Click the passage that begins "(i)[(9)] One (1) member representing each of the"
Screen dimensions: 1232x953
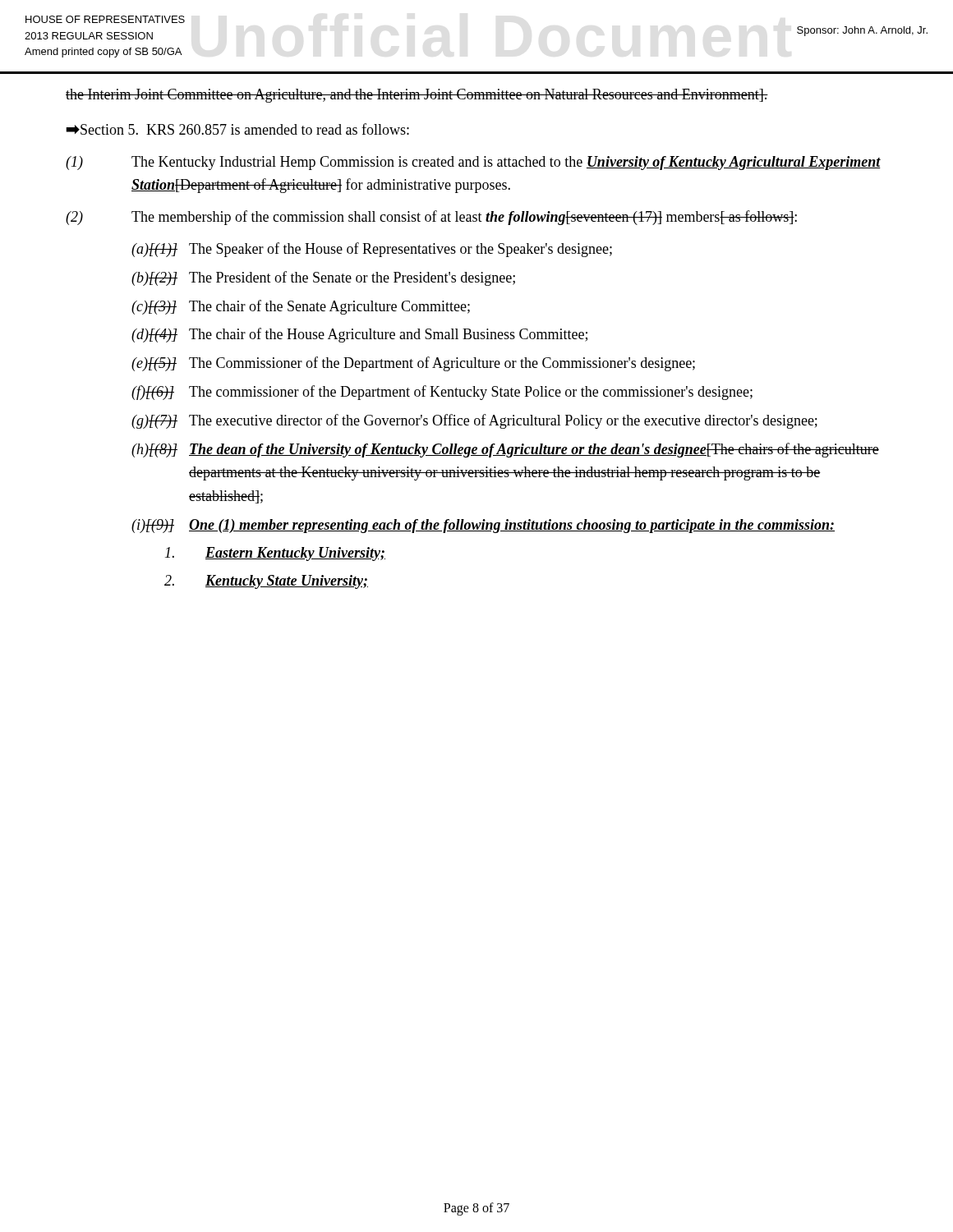(509, 525)
